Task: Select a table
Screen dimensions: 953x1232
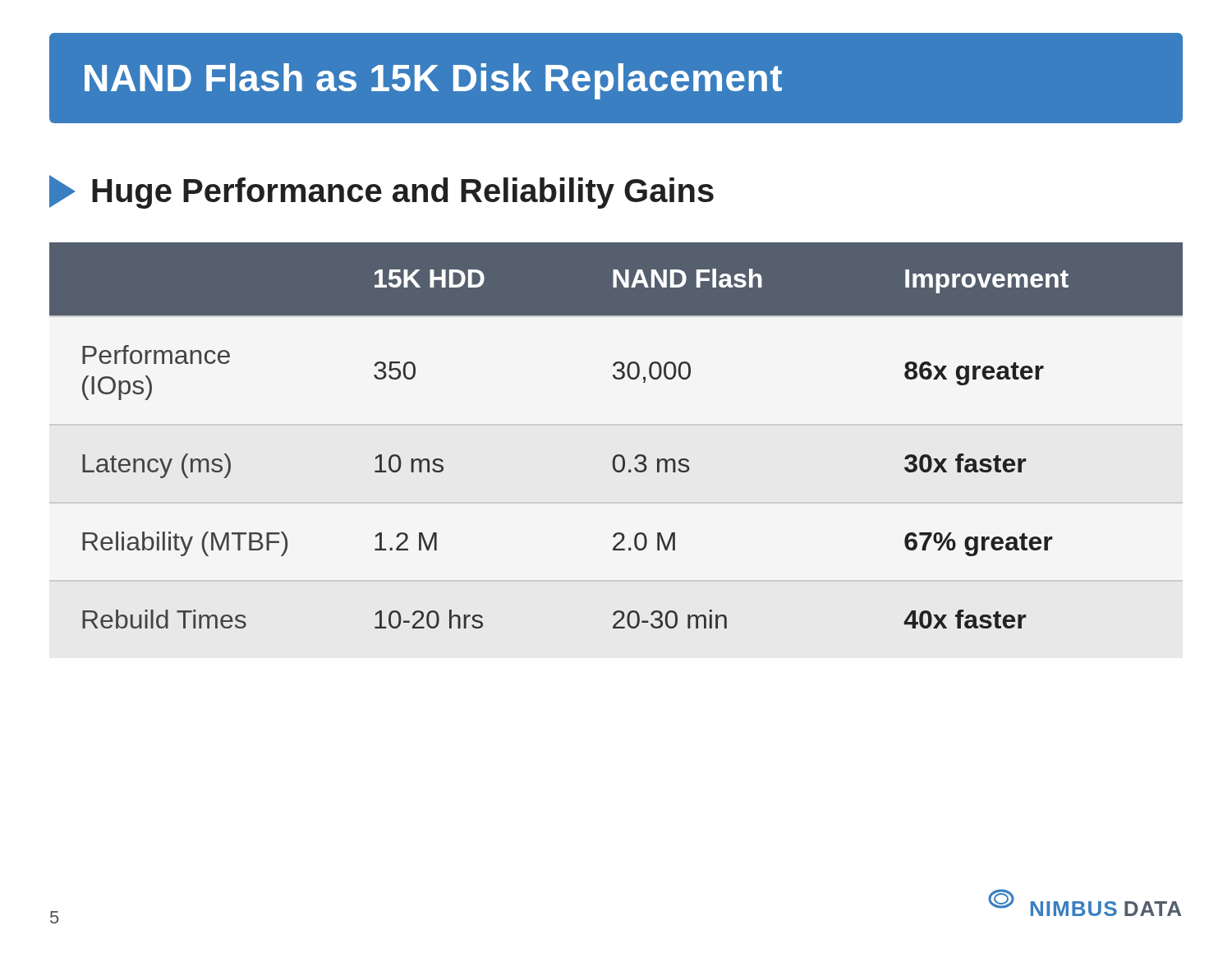Action: point(616,450)
